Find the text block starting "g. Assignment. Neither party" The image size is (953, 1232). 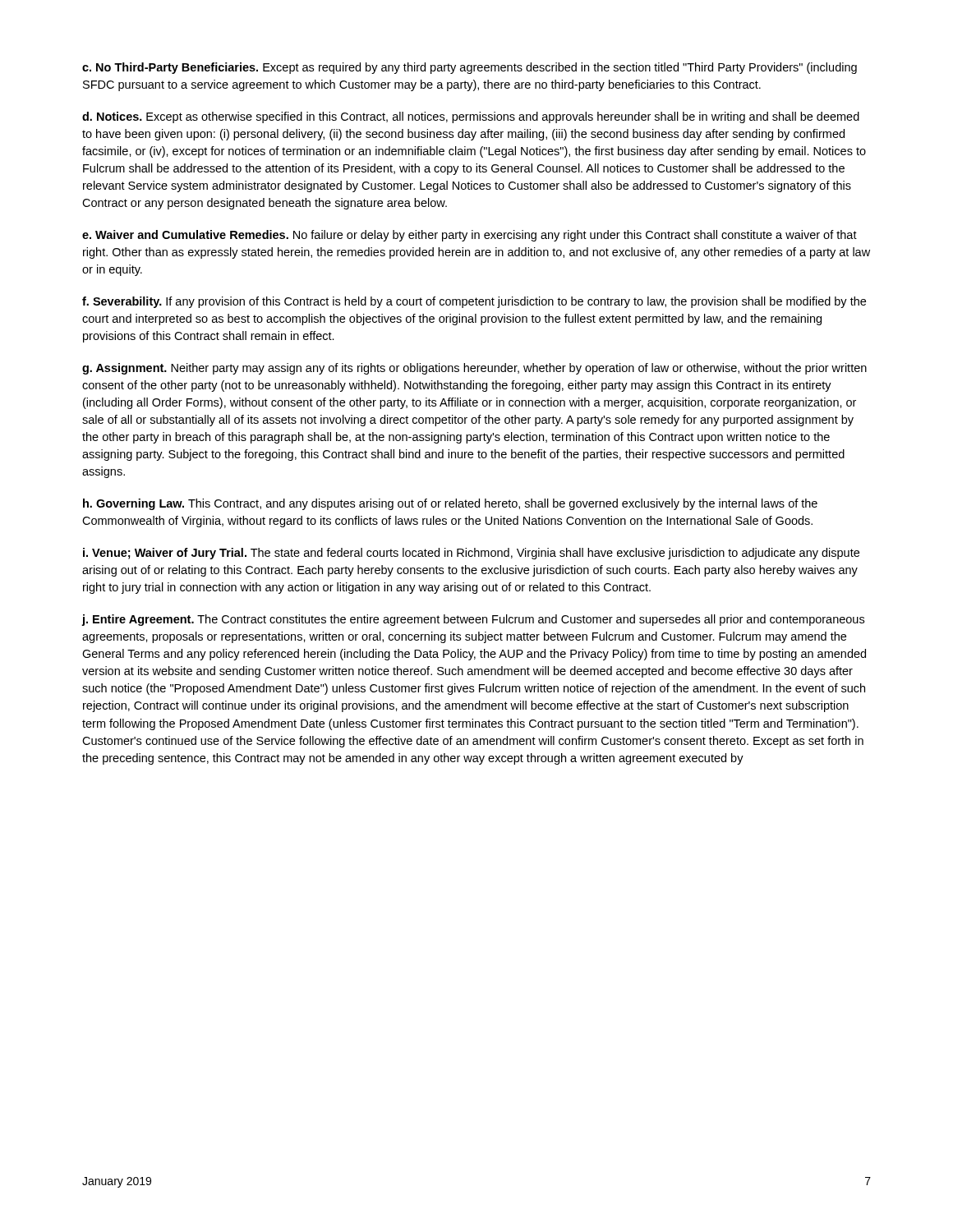point(475,420)
